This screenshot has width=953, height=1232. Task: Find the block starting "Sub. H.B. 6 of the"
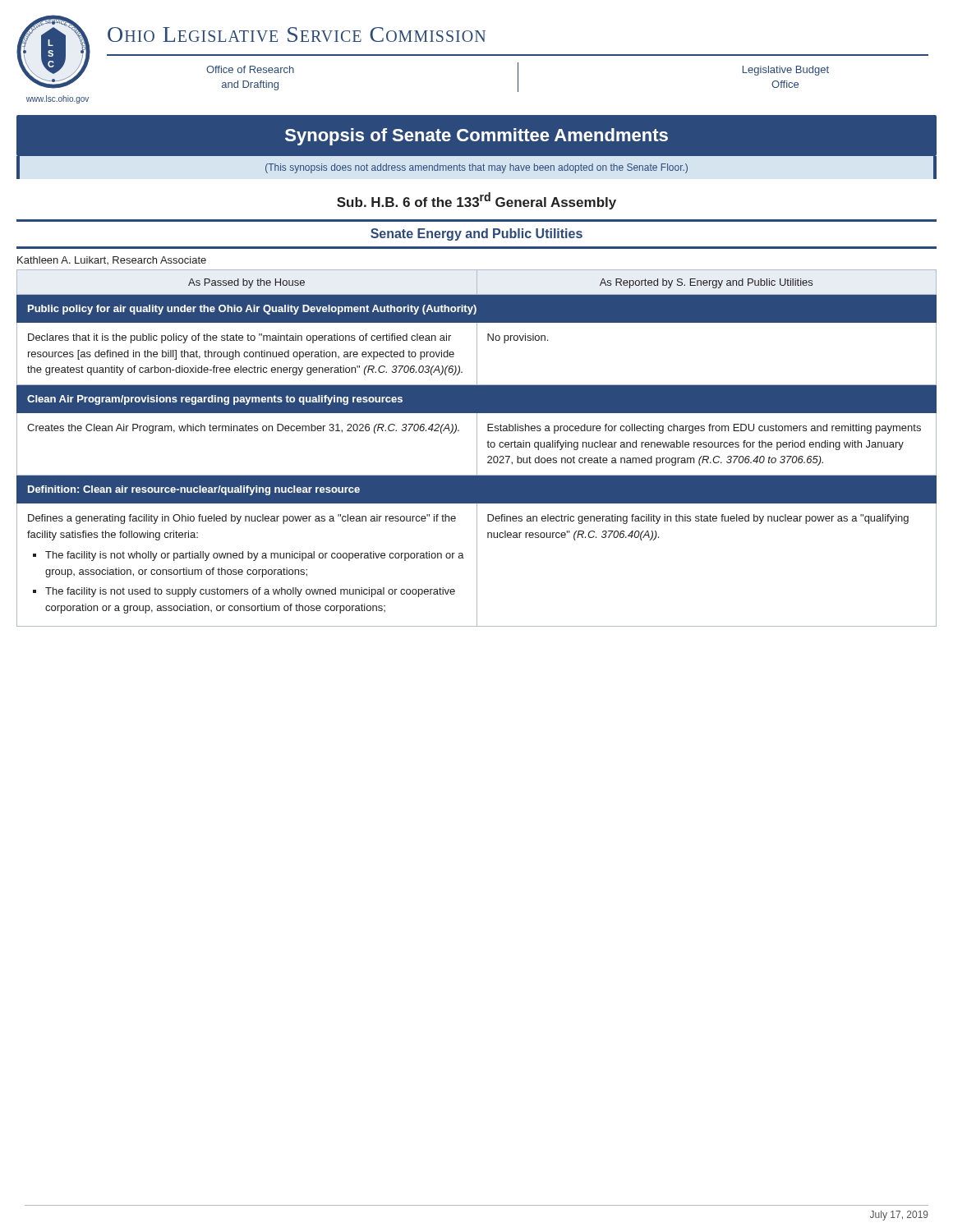pyautogui.click(x=476, y=200)
